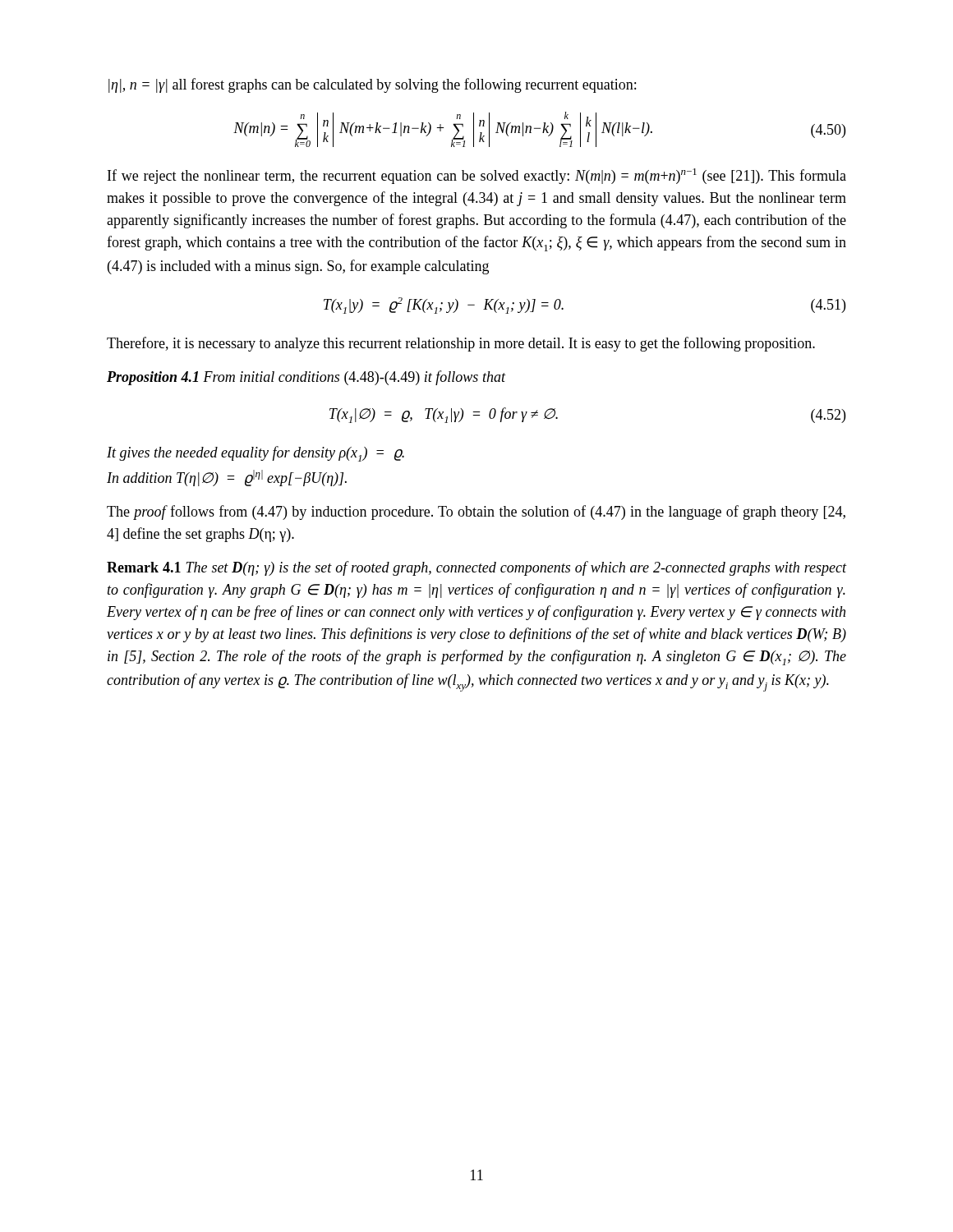The width and height of the screenshot is (953, 1232).
Task: Where is the passage that starts "Remark 4.1 The set D(η; γ)"?
Action: click(x=476, y=625)
